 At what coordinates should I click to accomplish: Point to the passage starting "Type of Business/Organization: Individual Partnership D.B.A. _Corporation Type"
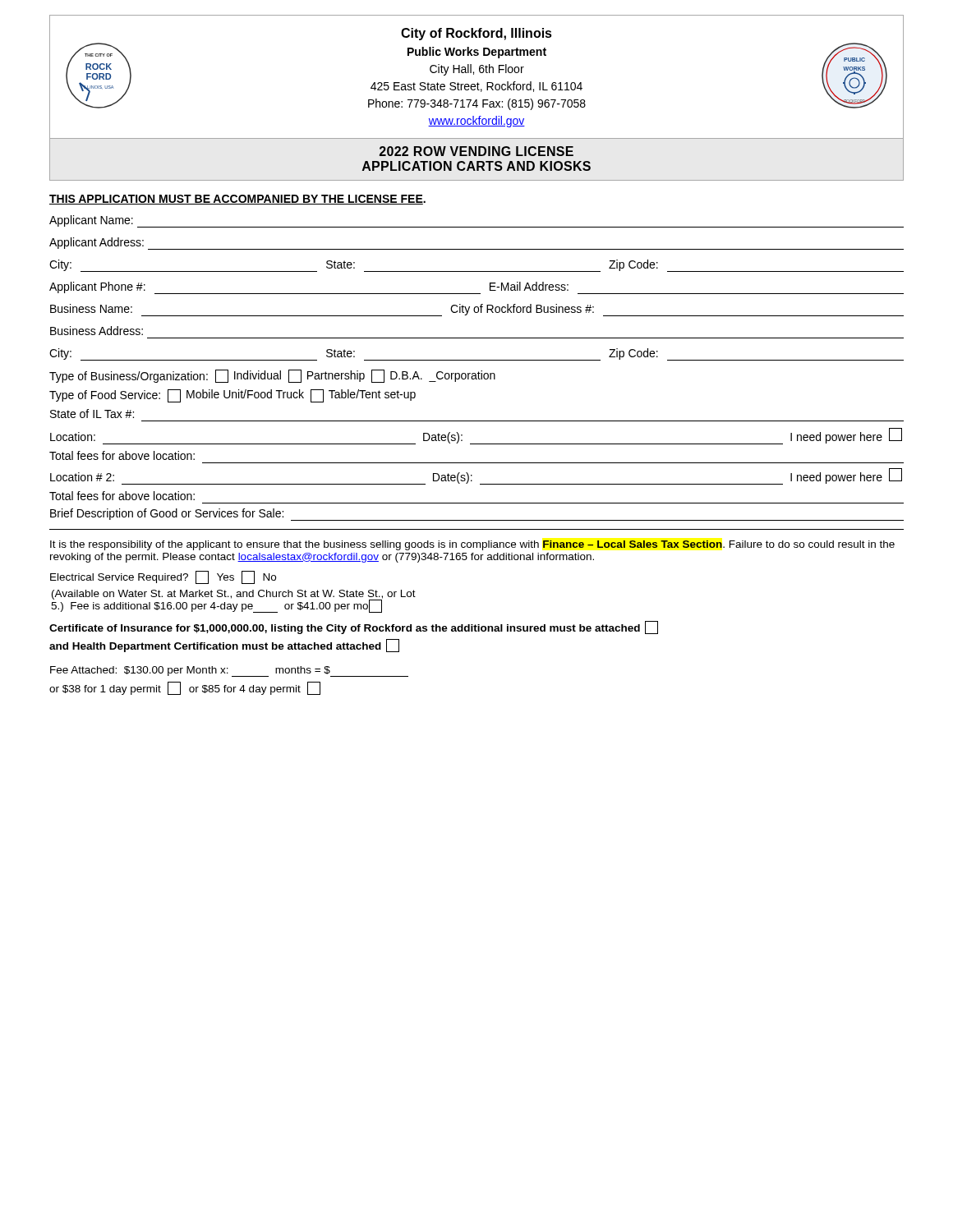click(x=272, y=376)
